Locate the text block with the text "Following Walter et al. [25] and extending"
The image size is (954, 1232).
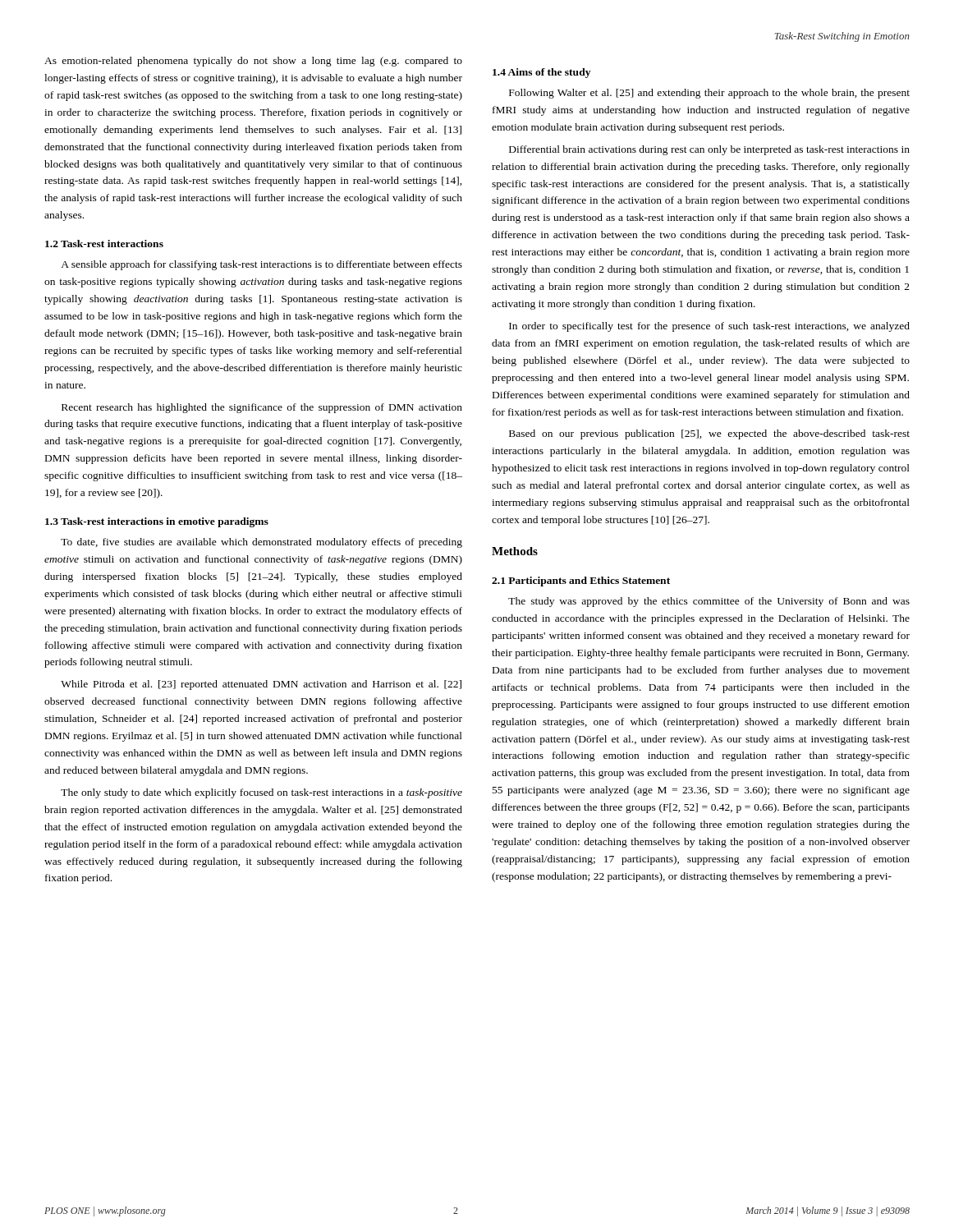point(701,307)
